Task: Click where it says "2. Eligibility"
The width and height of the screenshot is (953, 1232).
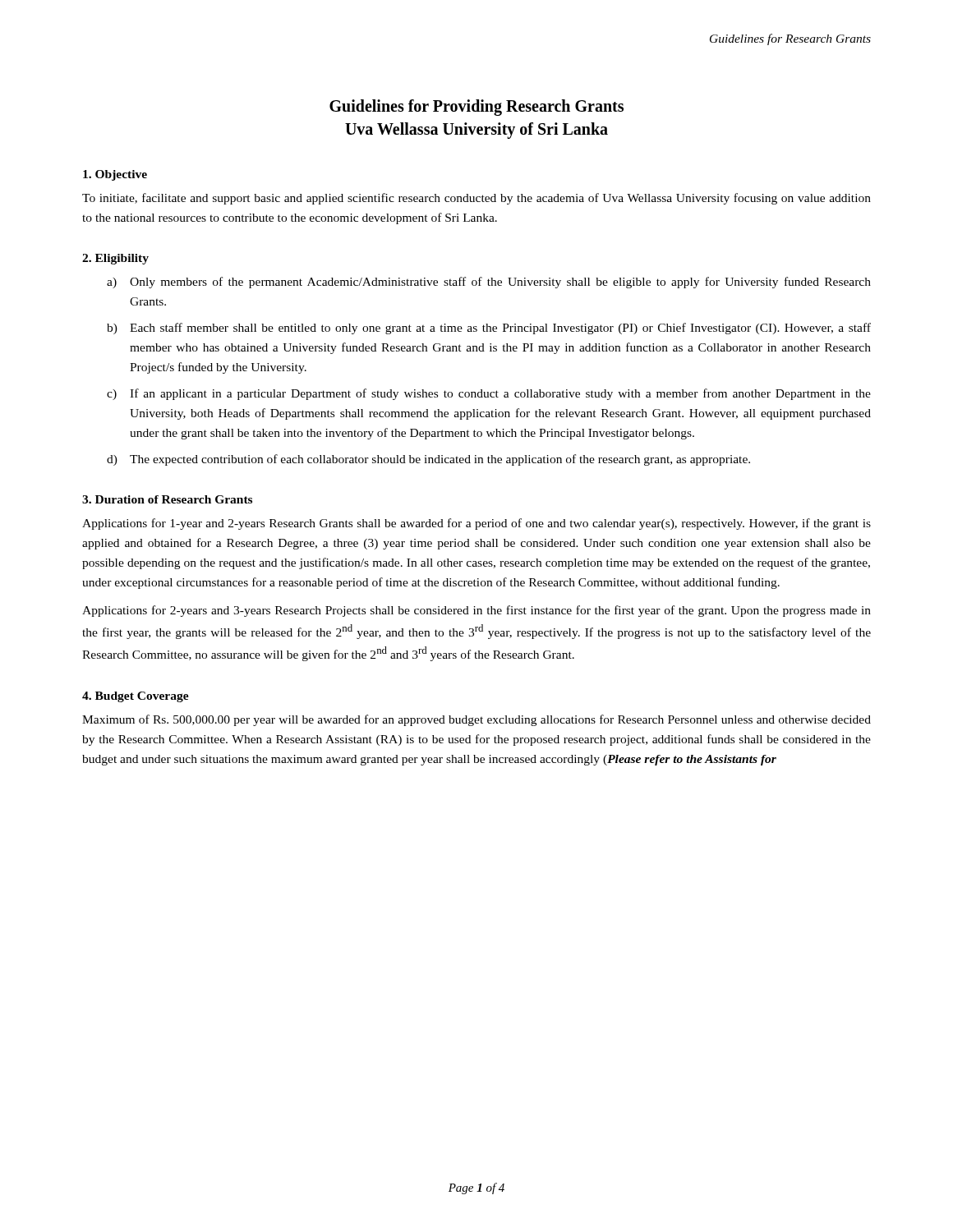Action: (115, 258)
